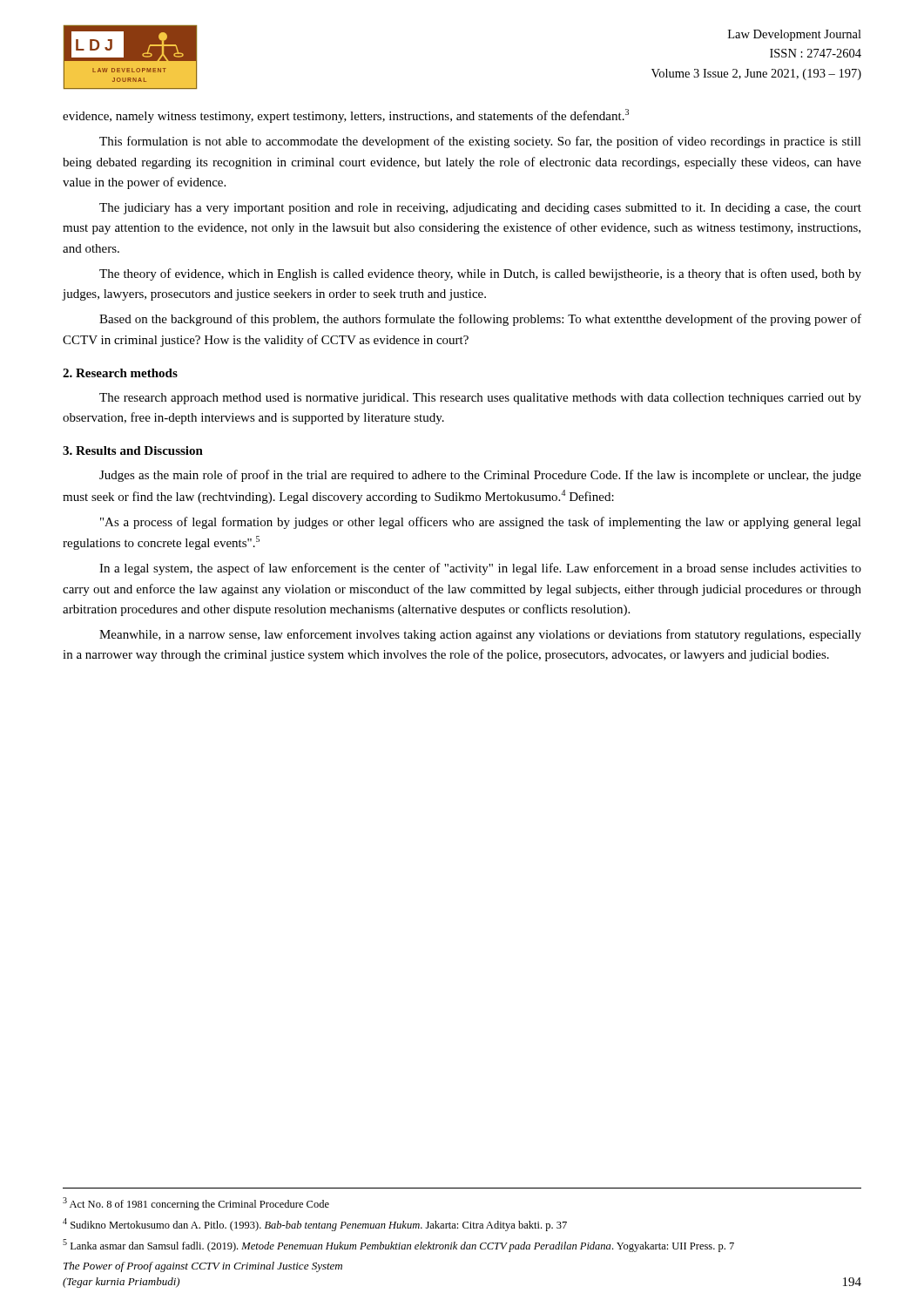Viewport: 924px width, 1307px height.
Task: Select the logo
Action: pyautogui.click(x=130, y=57)
